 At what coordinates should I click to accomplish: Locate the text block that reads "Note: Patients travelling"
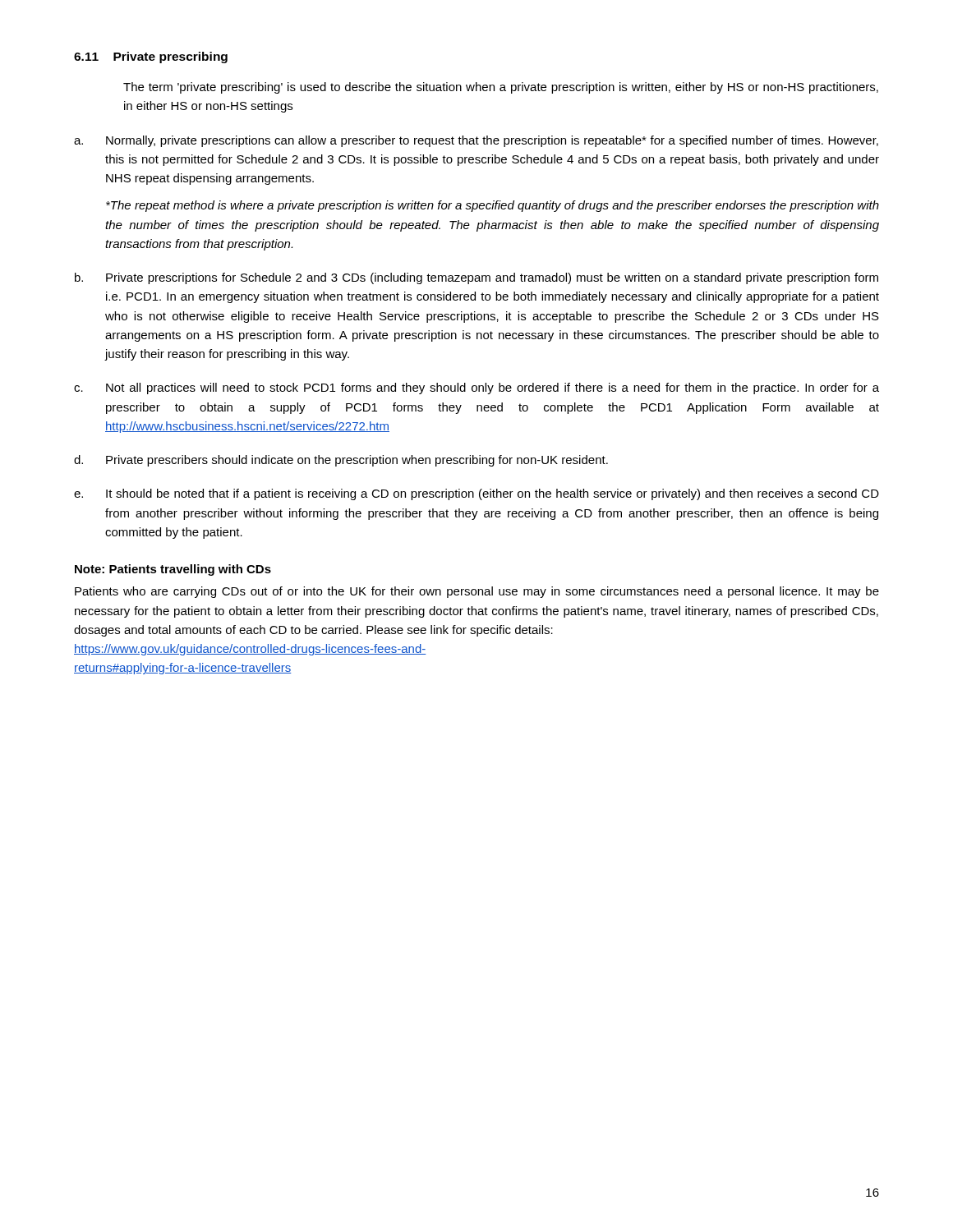tap(476, 617)
